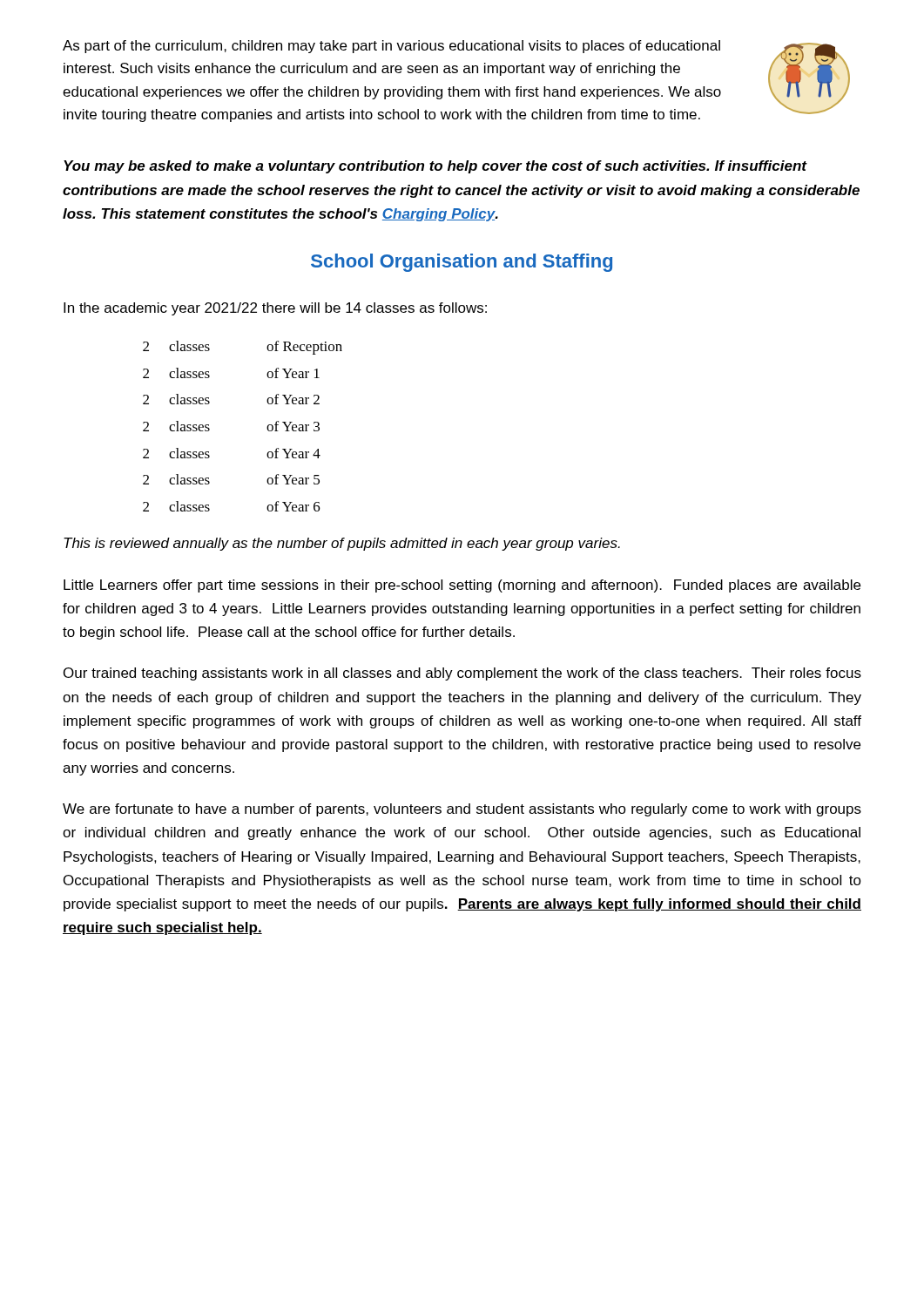Point to the block beginning "Little Learners offer part time sessions in their"
924x1307 pixels.
pos(462,609)
